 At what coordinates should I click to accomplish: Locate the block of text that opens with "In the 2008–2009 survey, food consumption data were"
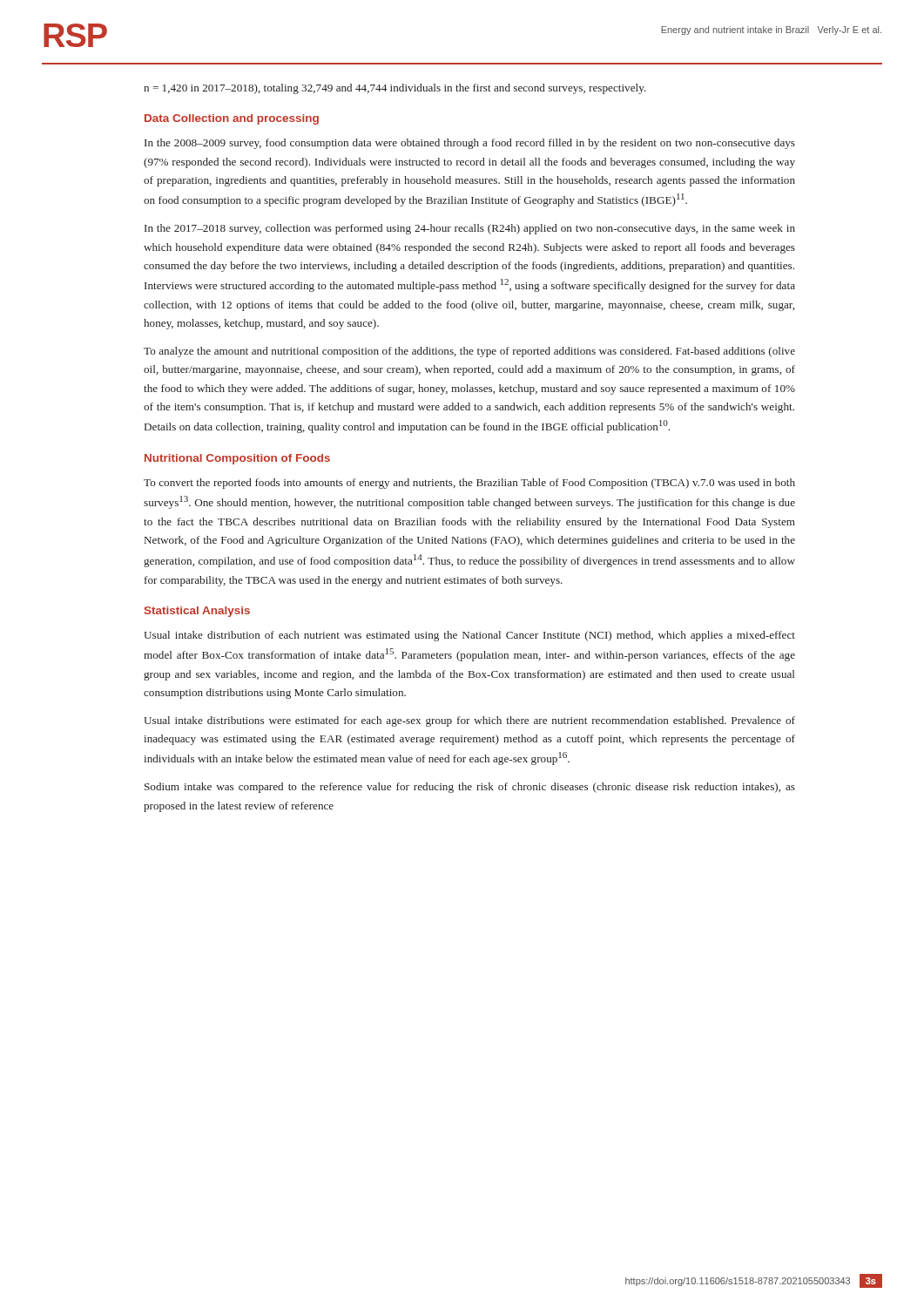tap(469, 172)
